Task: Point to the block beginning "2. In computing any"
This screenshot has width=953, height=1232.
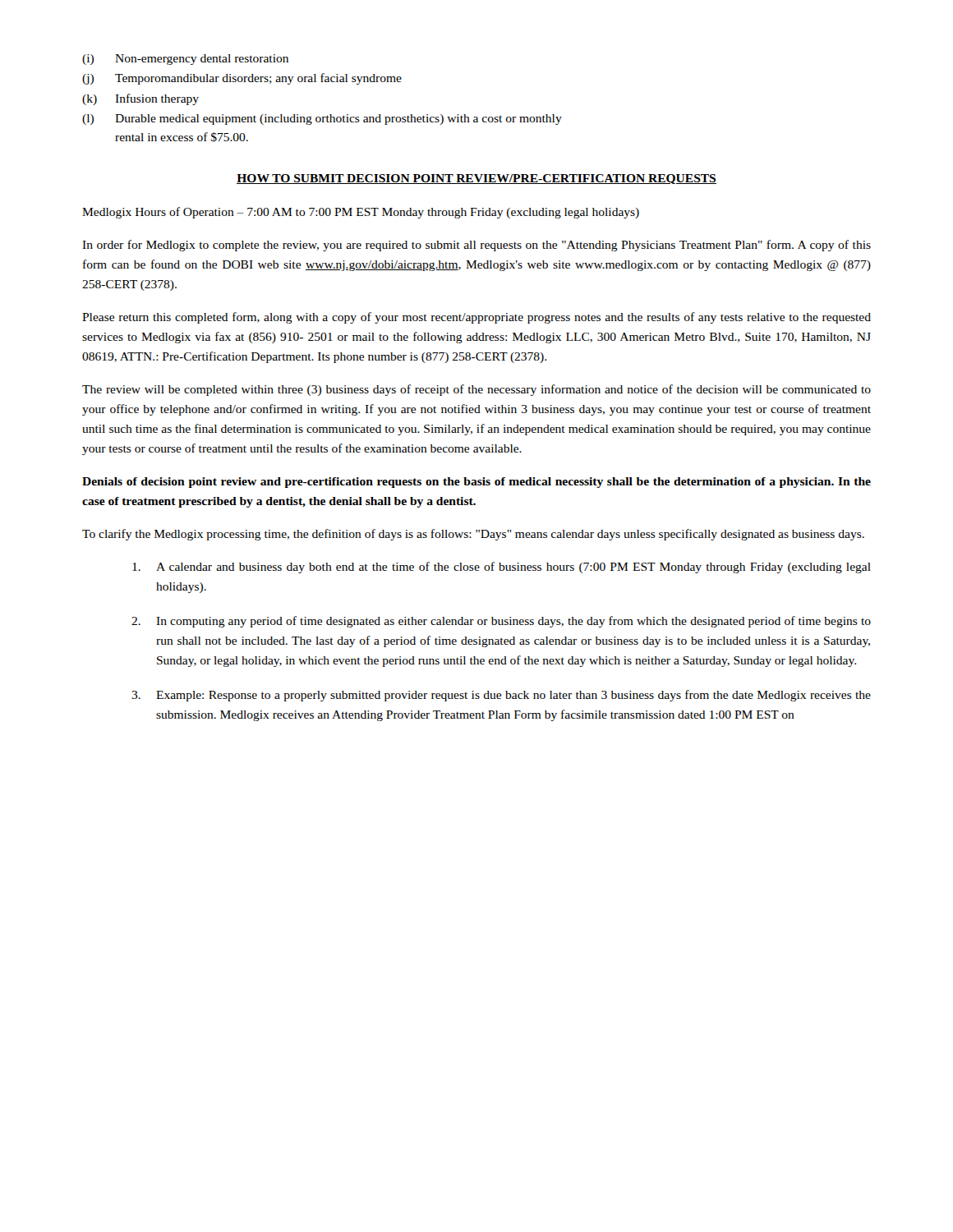Action: click(x=501, y=641)
